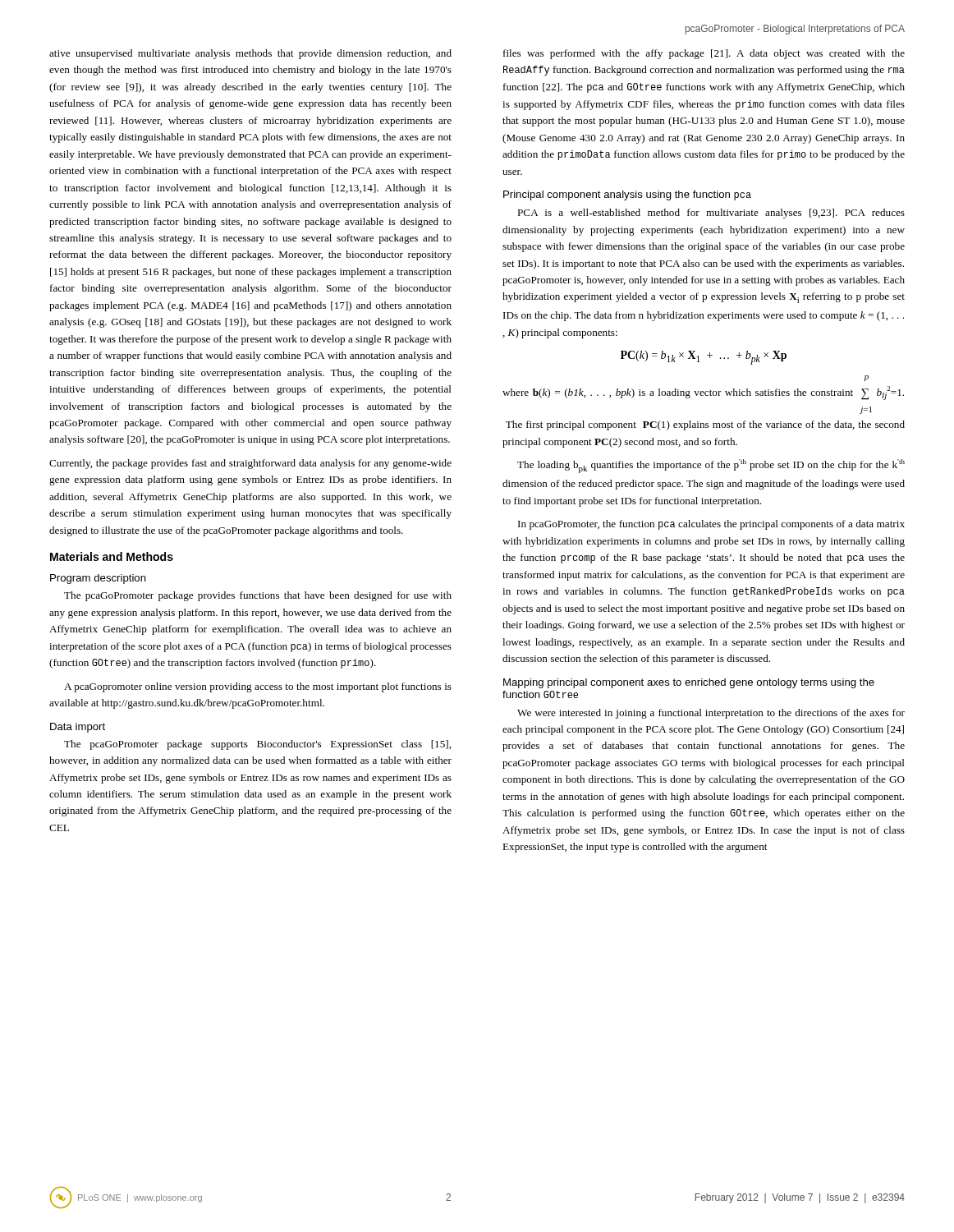Where is the passage that starts "In pcaGoPromoter, the function pca"?
This screenshot has height=1232, width=954.
point(704,592)
